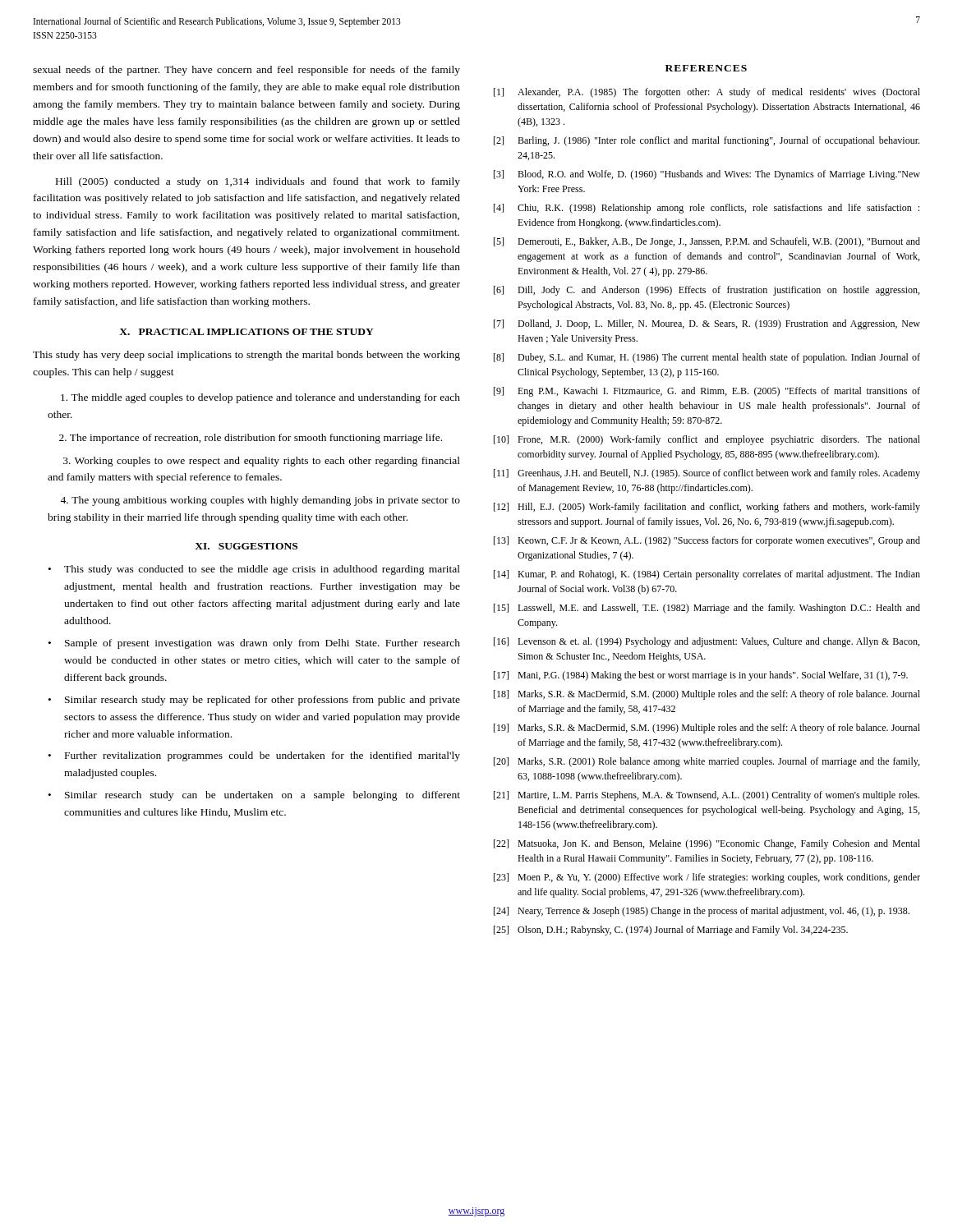
Task: Select the text block that reads "sexual needs of the"
Action: click(x=246, y=113)
